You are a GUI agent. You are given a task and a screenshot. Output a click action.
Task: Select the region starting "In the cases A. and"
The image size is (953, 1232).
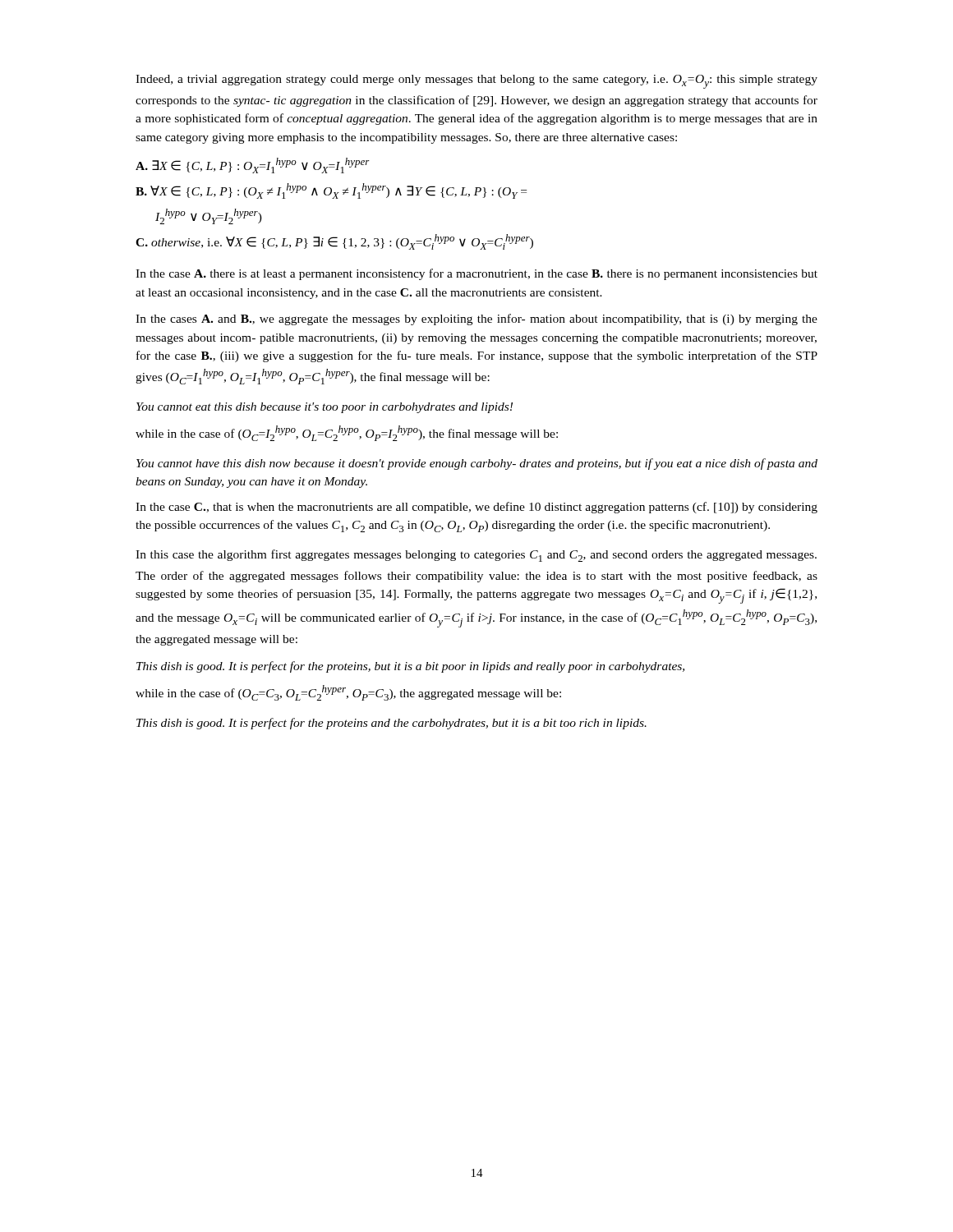click(476, 349)
